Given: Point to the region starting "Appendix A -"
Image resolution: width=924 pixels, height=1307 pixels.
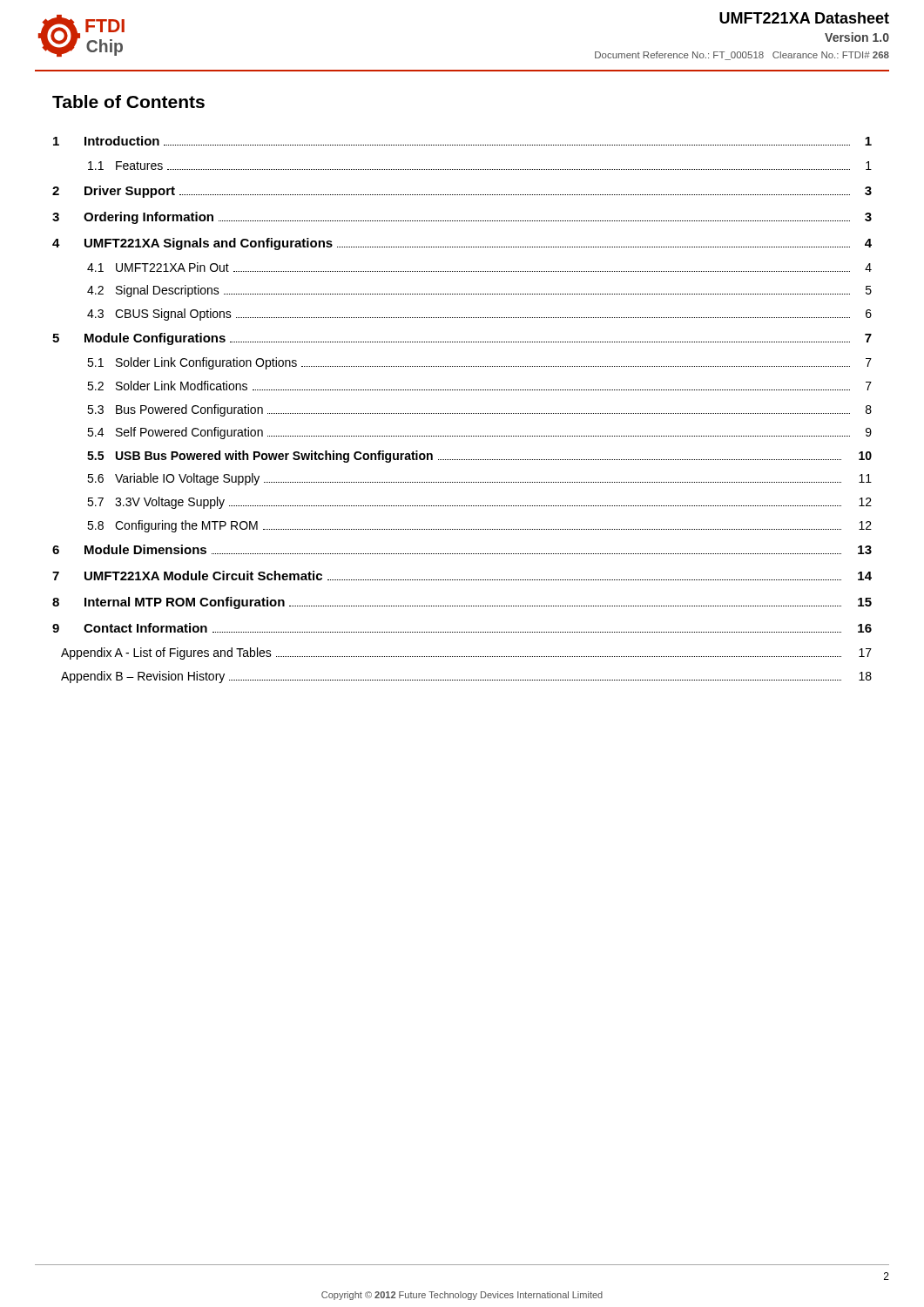Looking at the screenshot, I should click(466, 653).
